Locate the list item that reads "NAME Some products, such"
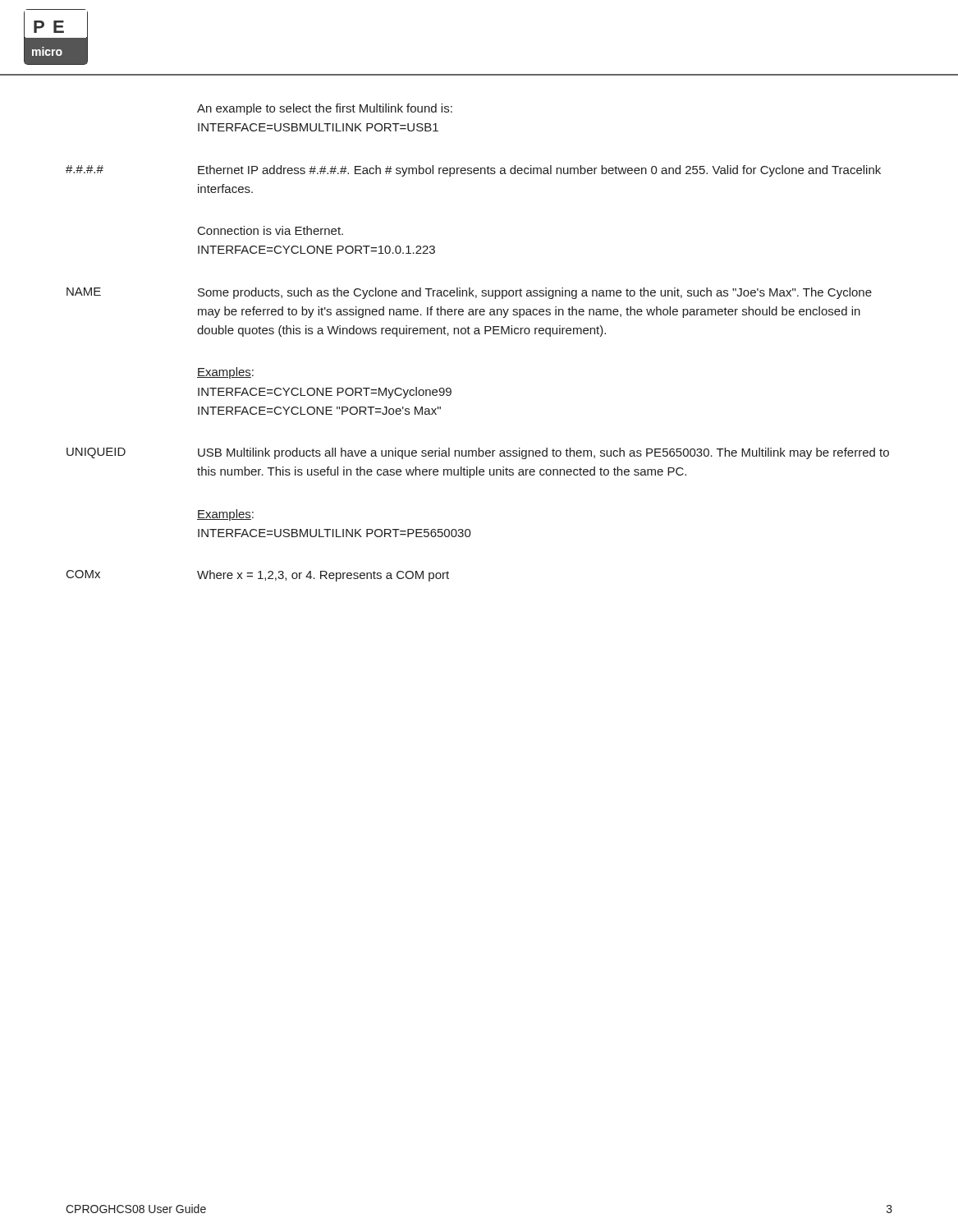 (479, 311)
